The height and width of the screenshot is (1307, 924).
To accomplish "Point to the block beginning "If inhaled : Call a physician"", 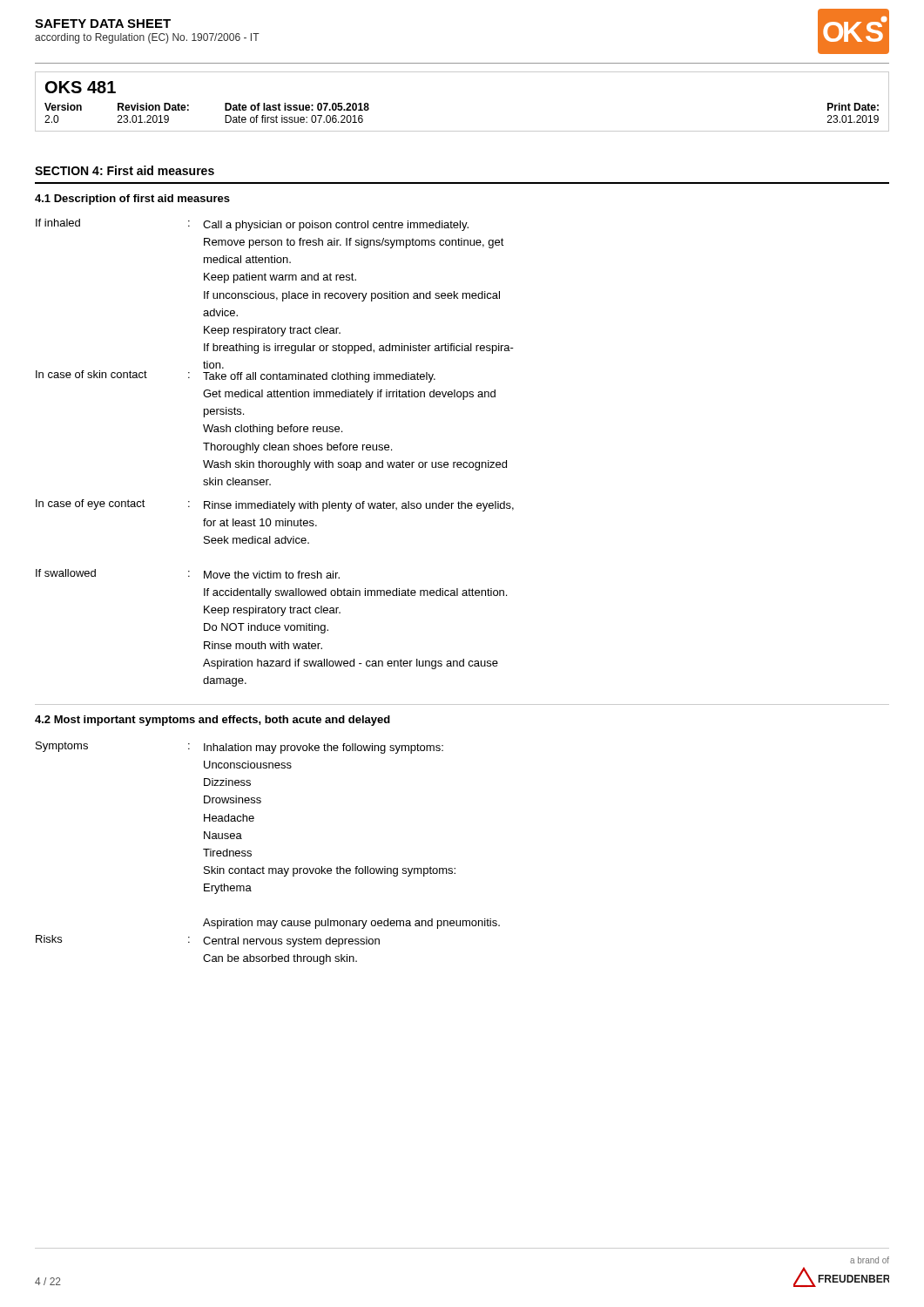I will tap(462, 295).
